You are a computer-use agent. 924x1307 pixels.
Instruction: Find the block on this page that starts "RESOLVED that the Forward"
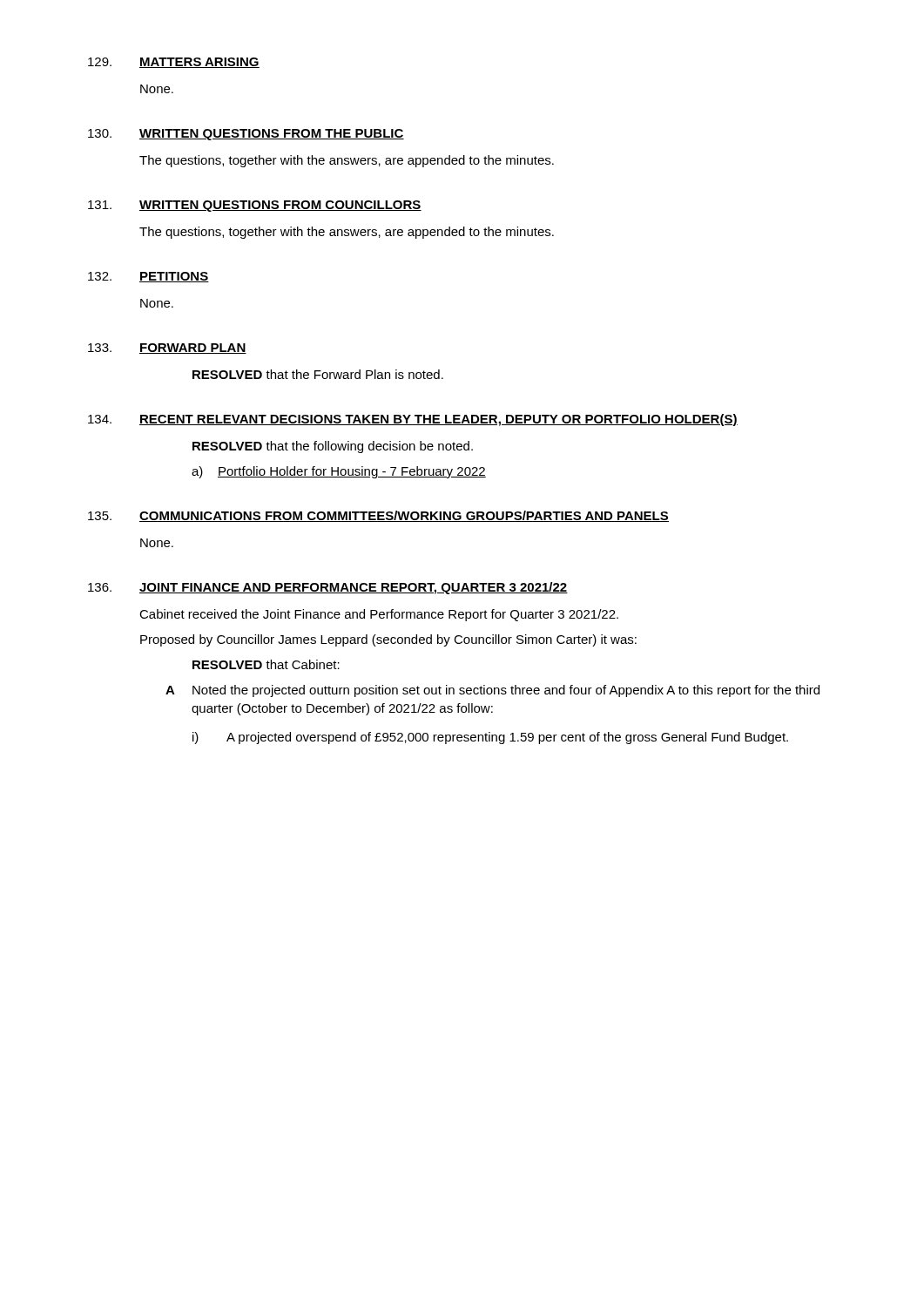click(318, 374)
